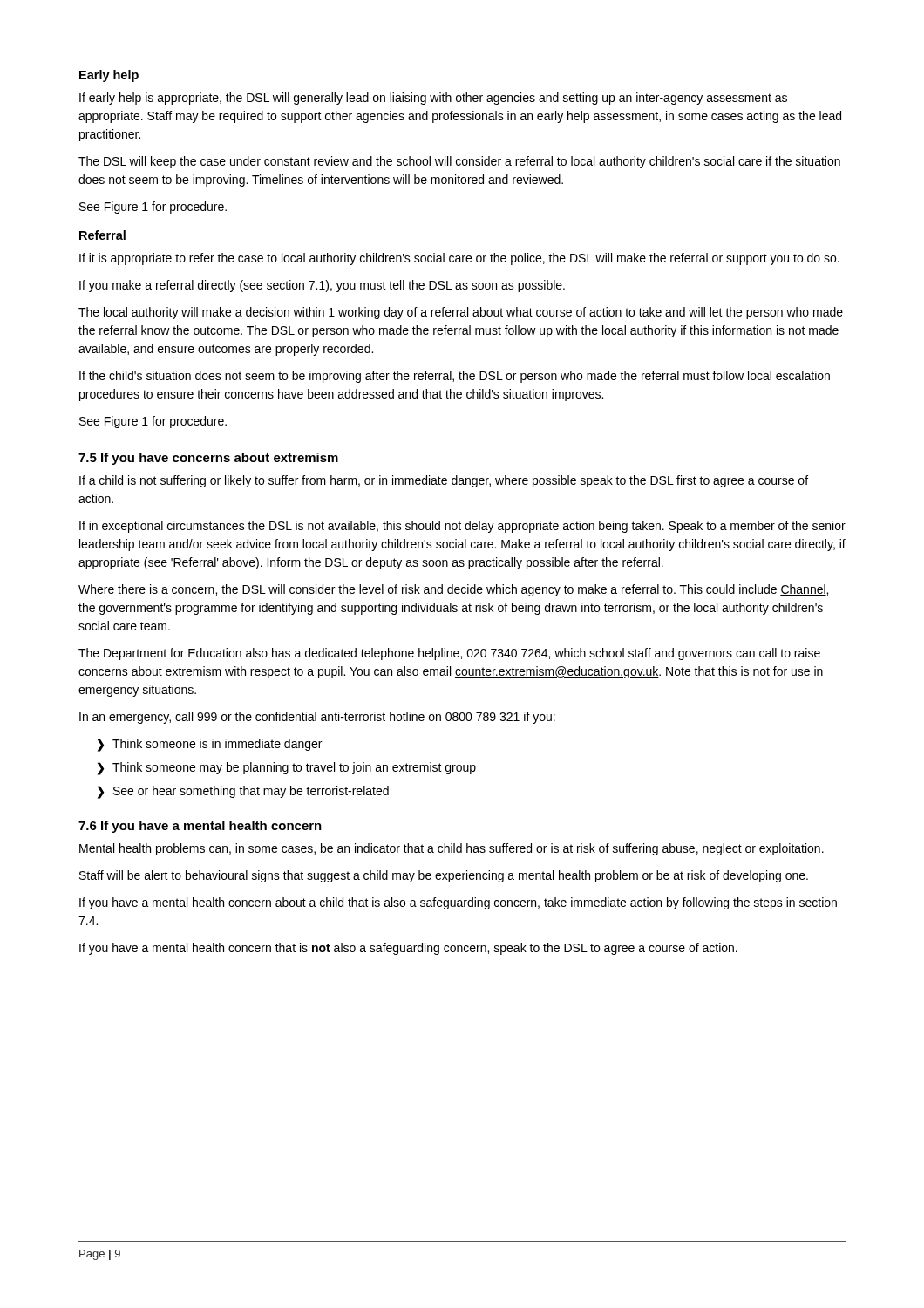The width and height of the screenshot is (924, 1308).
Task: Point to the block beginning "If the child's situation does not"
Action: click(462, 385)
